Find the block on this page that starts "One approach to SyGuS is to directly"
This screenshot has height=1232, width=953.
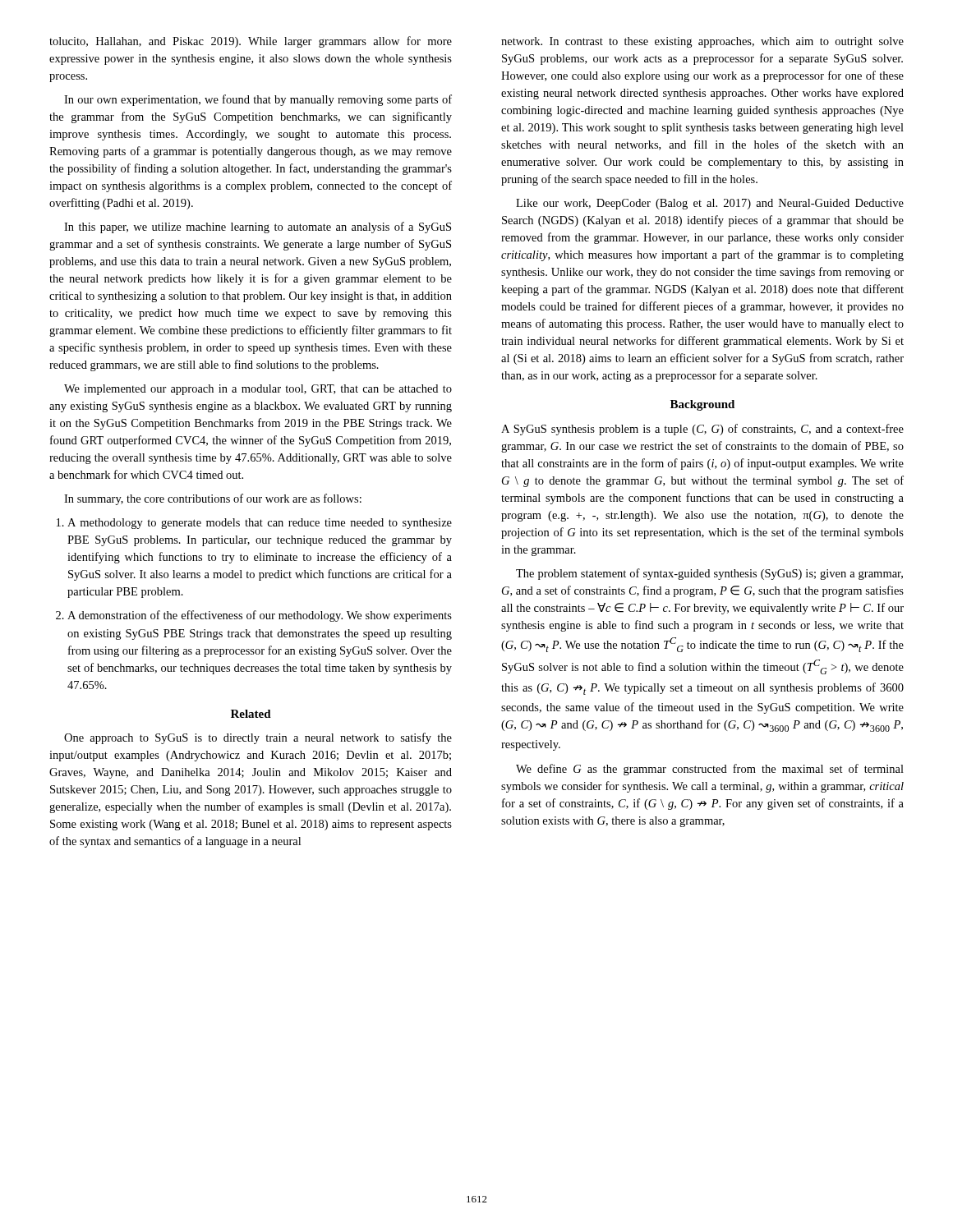click(x=251, y=790)
